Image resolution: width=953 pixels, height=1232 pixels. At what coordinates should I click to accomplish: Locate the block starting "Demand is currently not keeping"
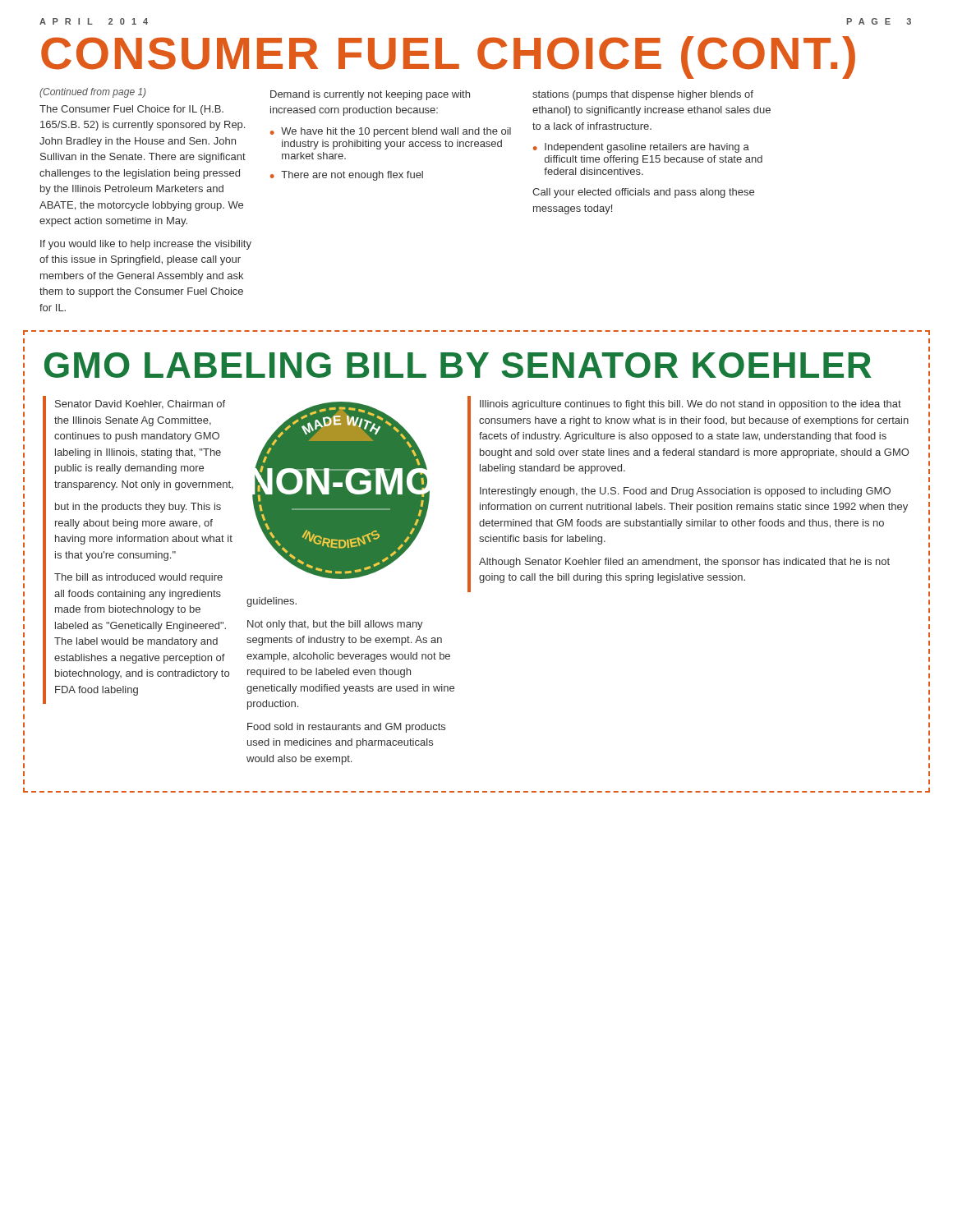coord(393,102)
